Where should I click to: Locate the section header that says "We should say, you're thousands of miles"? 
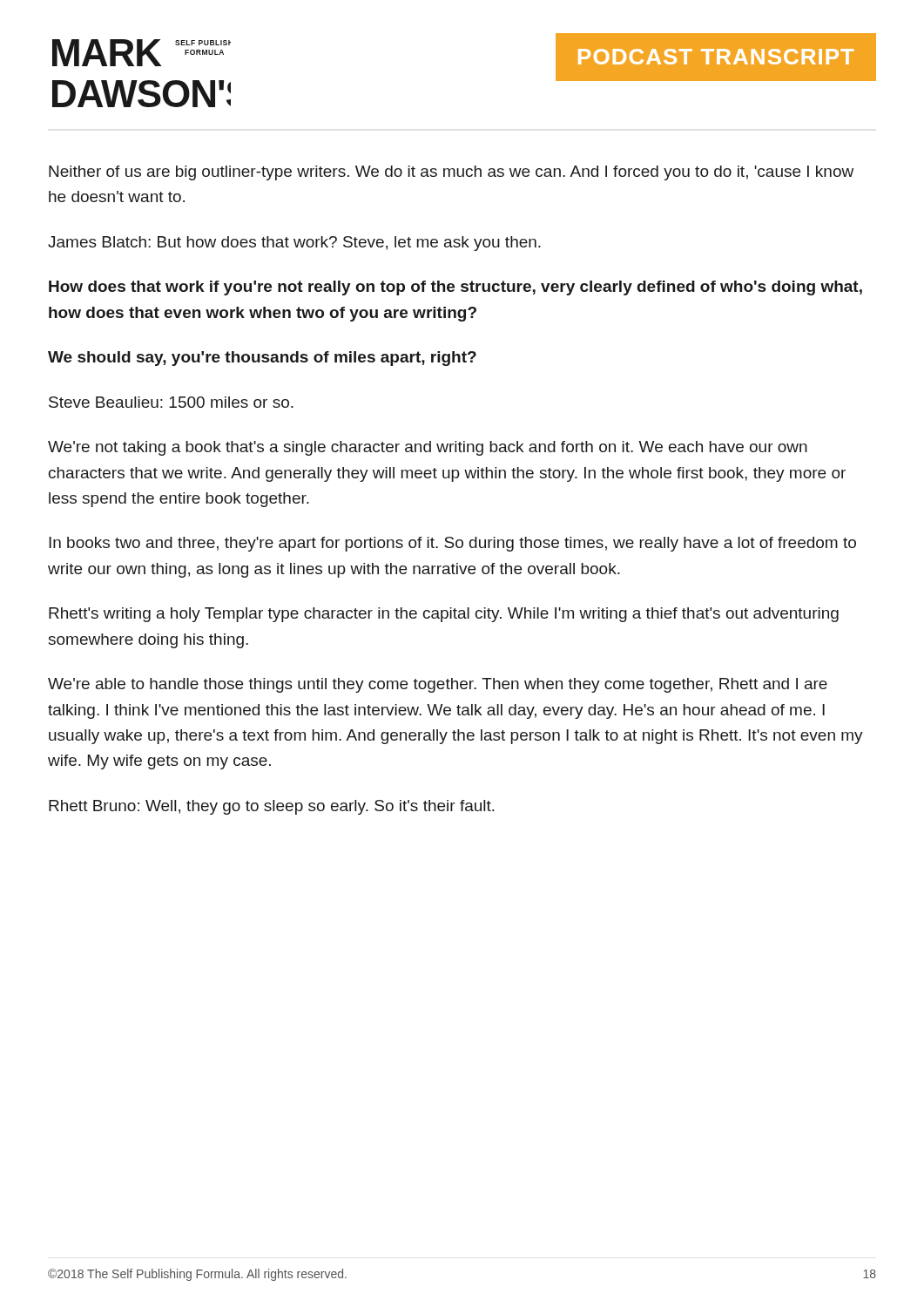(x=262, y=357)
